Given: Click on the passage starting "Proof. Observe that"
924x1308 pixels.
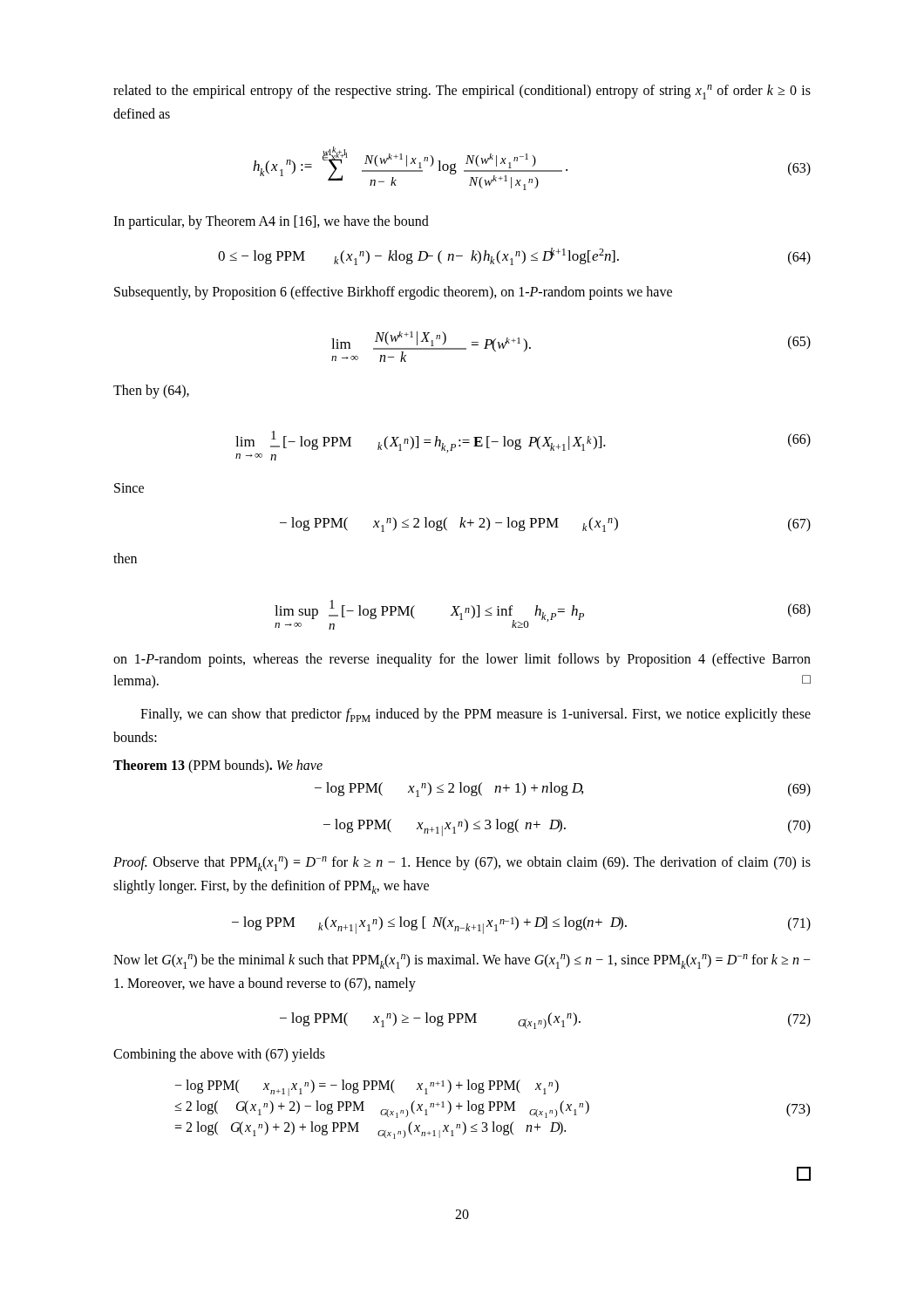Looking at the screenshot, I should pos(462,874).
